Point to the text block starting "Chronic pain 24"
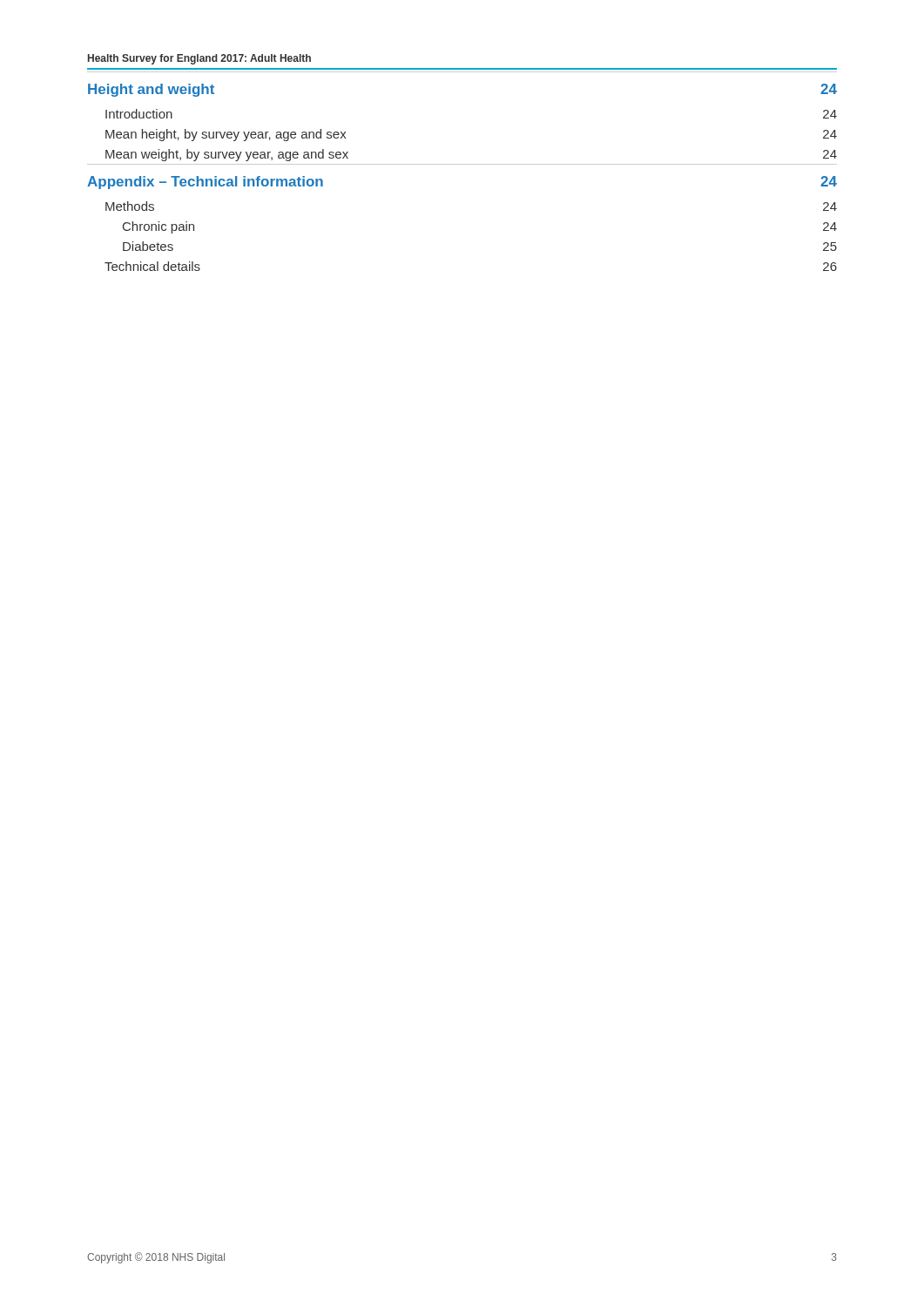Image resolution: width=924 pixels, height=1307 pixels. point(158,227)
